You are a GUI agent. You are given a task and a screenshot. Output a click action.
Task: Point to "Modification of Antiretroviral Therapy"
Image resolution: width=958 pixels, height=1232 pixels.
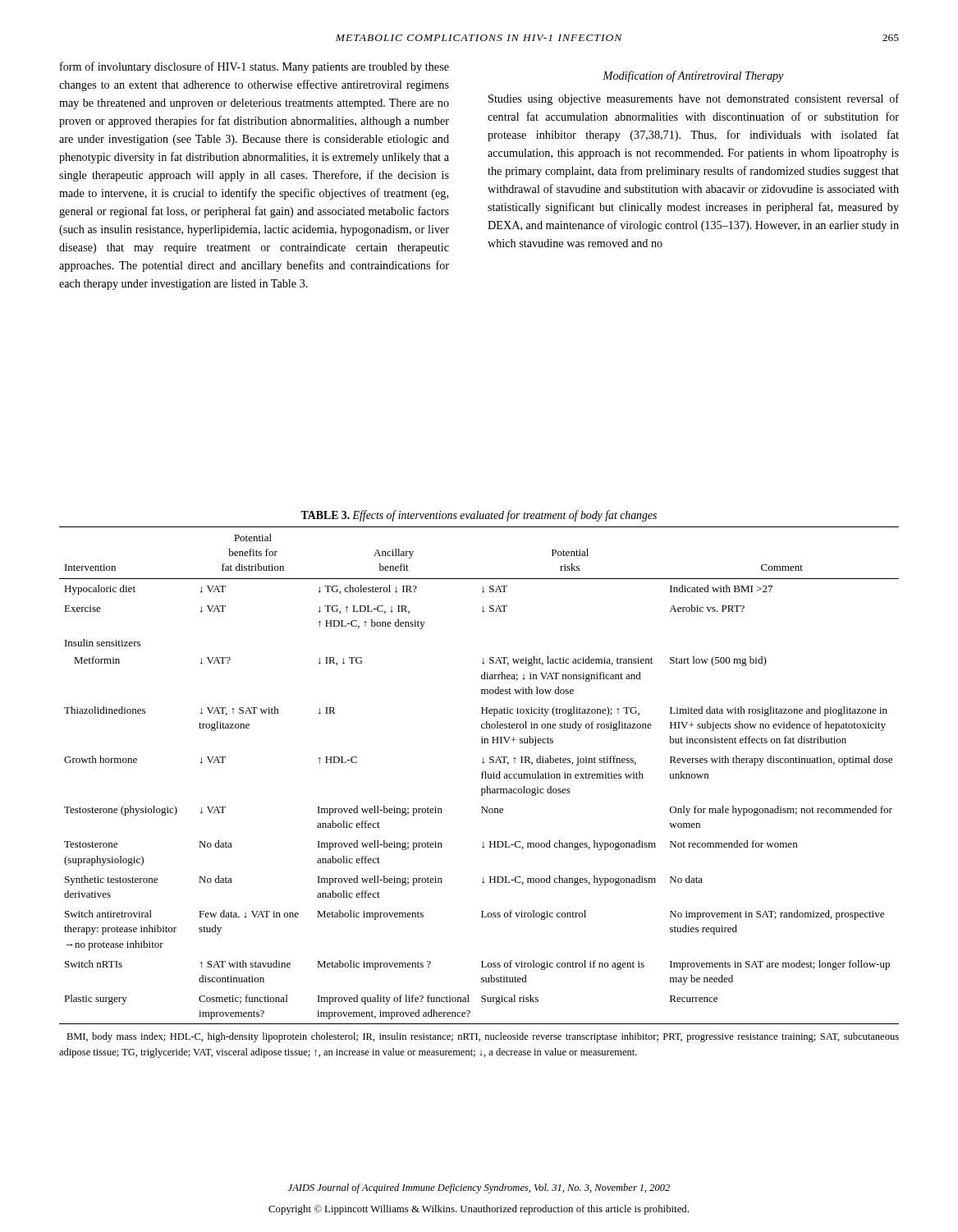tap(693, 76)
